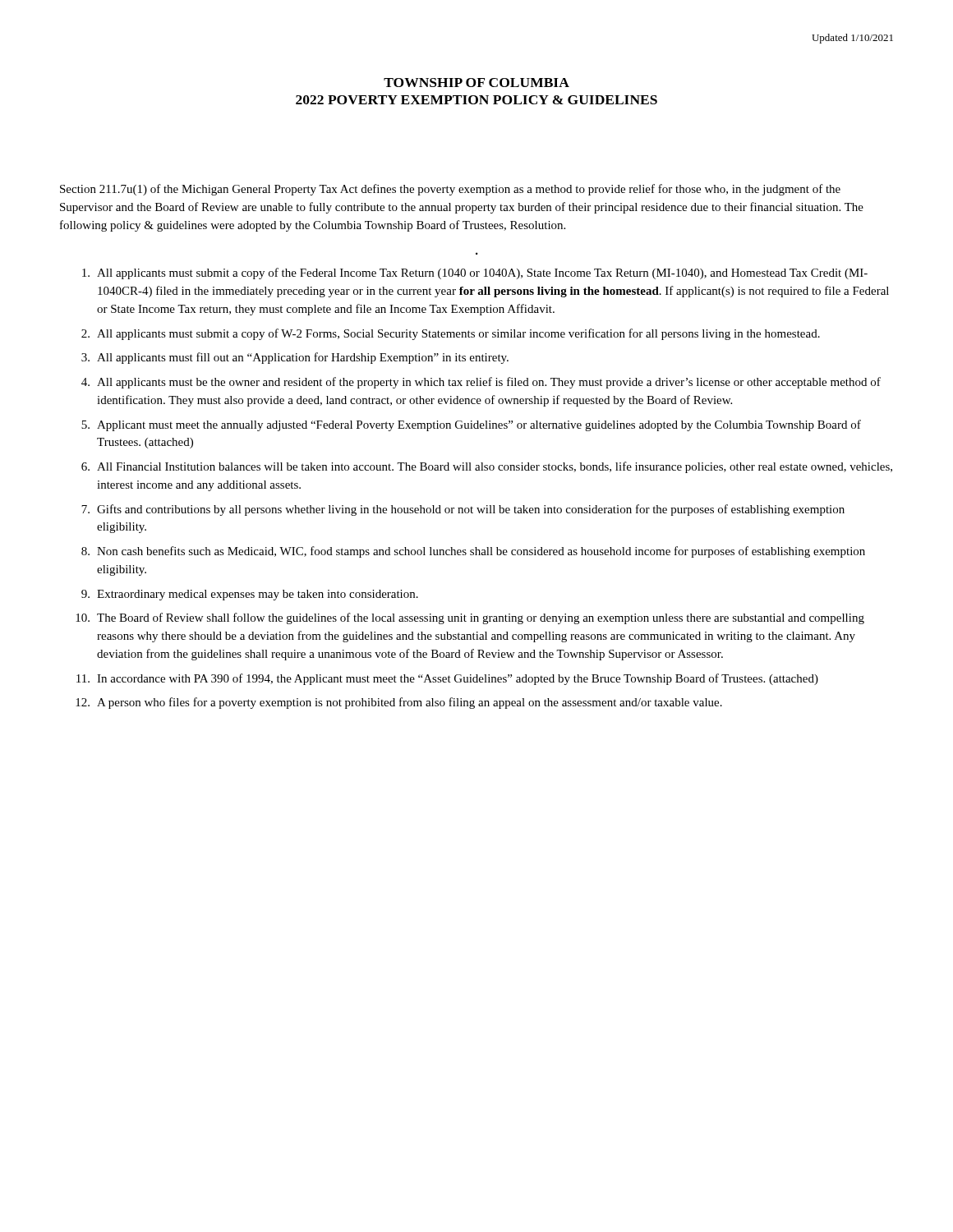Locate the passage starting "12. A person who"
This screenshot has width=953, height=1232.
[476, 703]
